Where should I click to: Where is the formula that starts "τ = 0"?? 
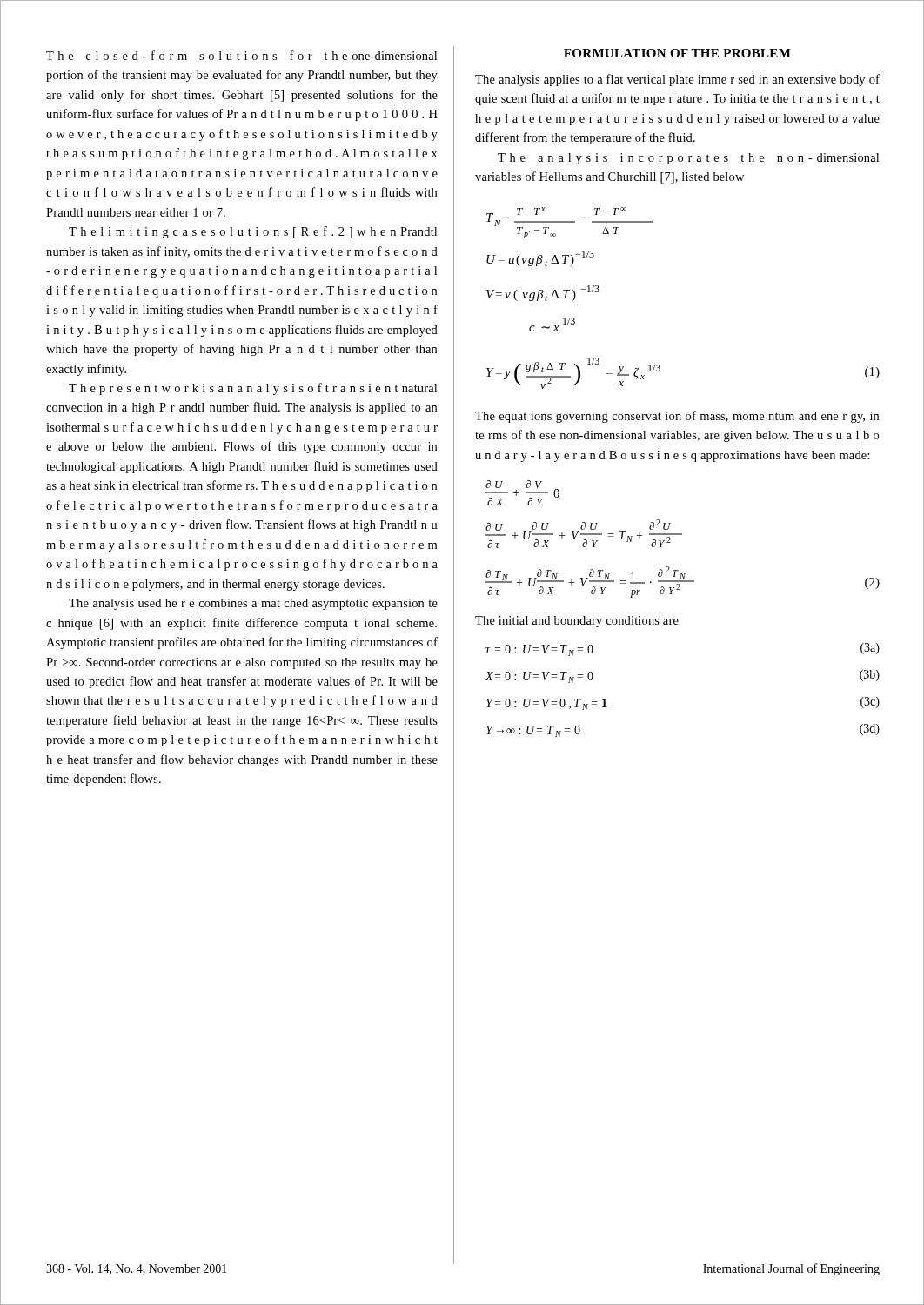546,649
